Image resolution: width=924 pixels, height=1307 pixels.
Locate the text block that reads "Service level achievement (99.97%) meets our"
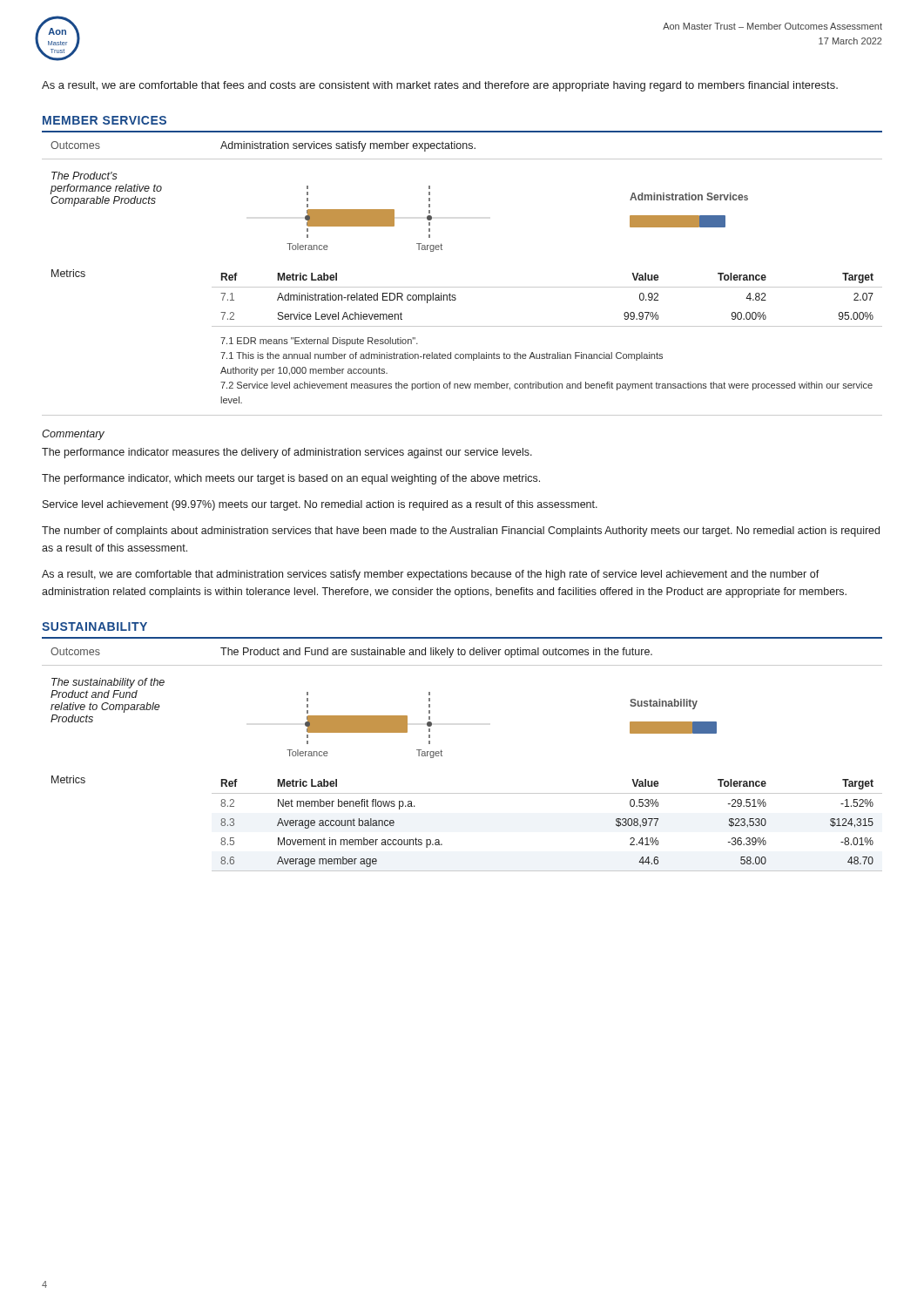[320, 505]
